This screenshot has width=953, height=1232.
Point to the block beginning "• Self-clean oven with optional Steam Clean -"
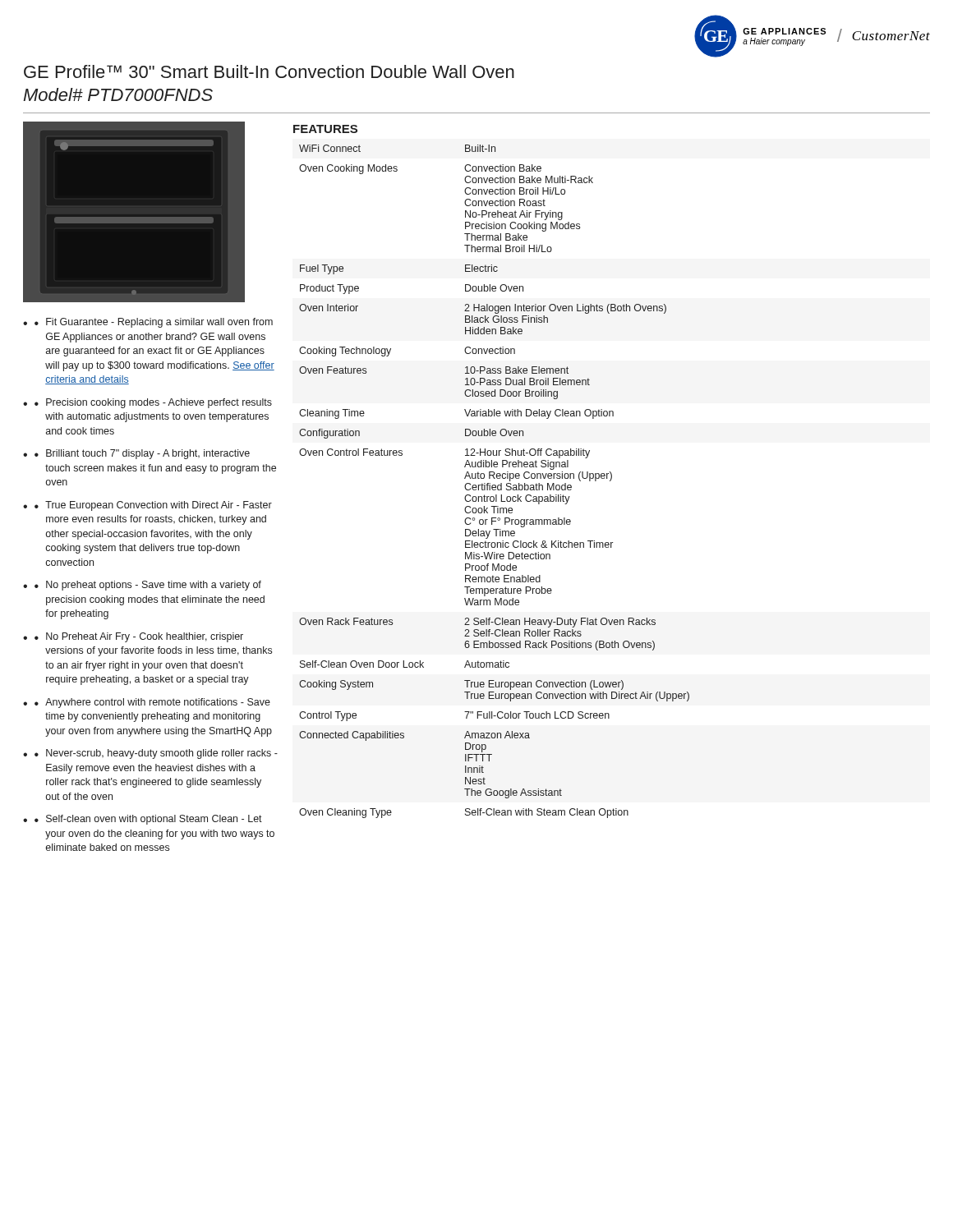[x=156, y=834]
